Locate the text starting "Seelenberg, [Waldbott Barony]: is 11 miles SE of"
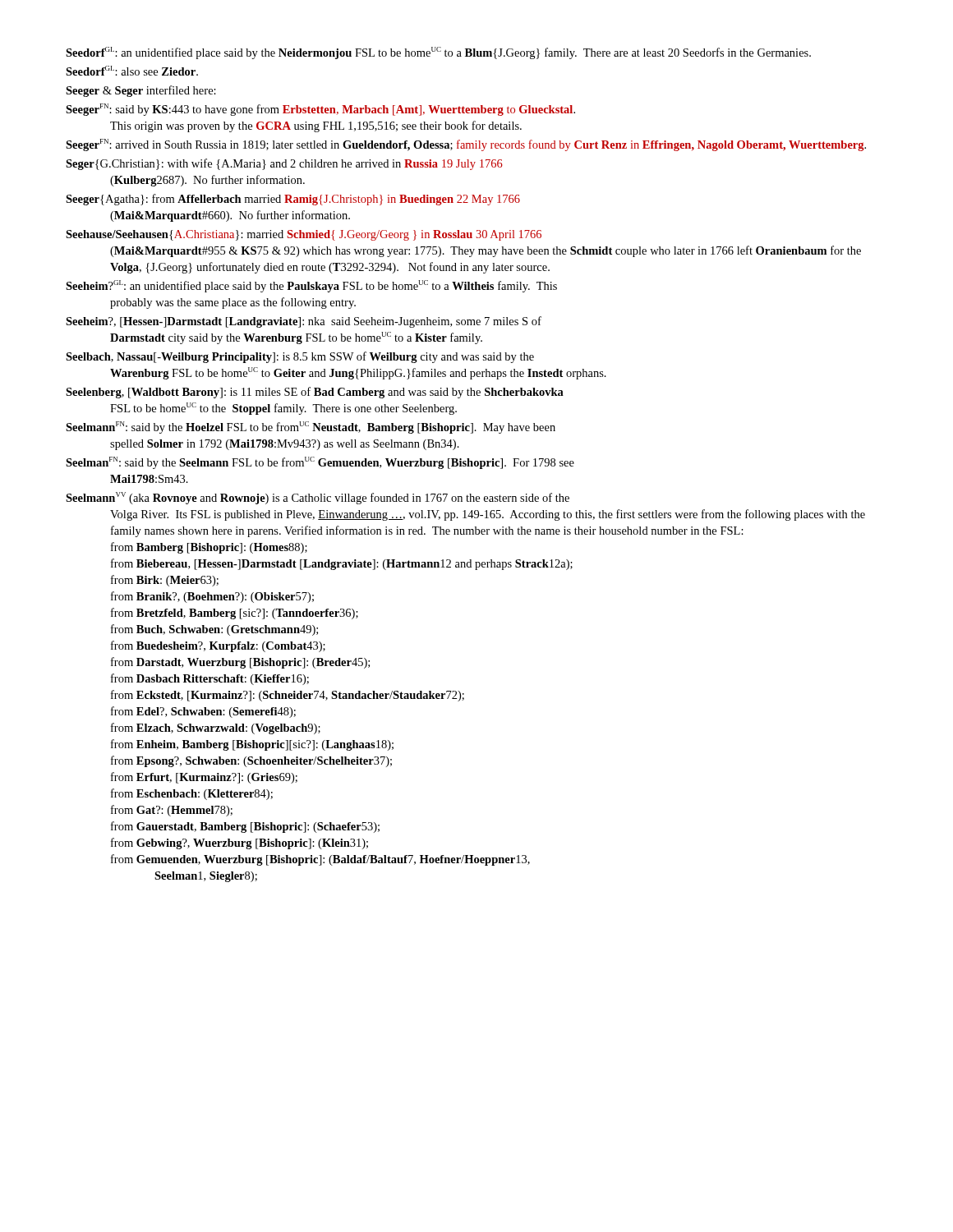 point(315,401)
